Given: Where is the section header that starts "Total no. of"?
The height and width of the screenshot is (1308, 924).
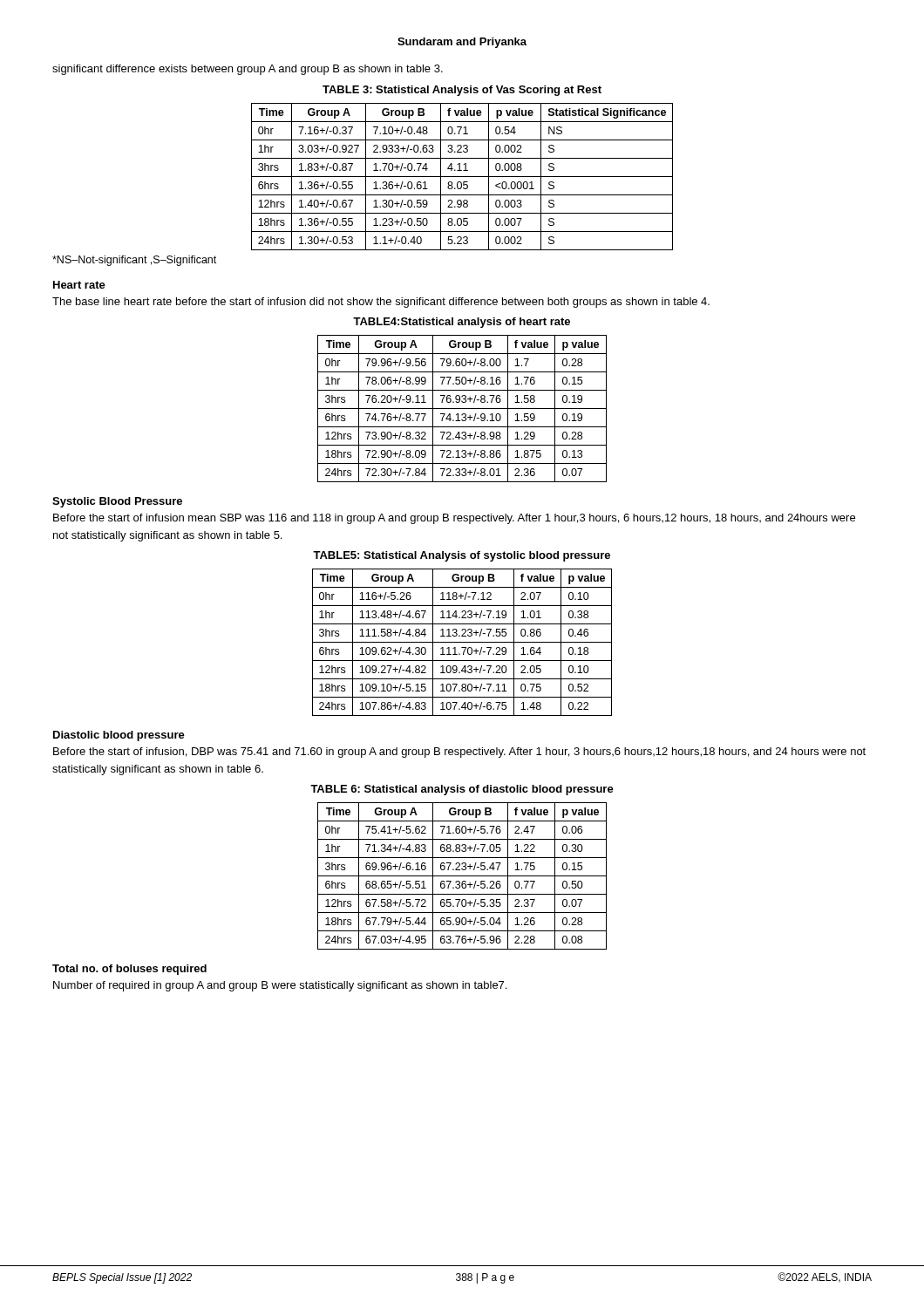Looking at the screenshot, I should pos(130,968).
